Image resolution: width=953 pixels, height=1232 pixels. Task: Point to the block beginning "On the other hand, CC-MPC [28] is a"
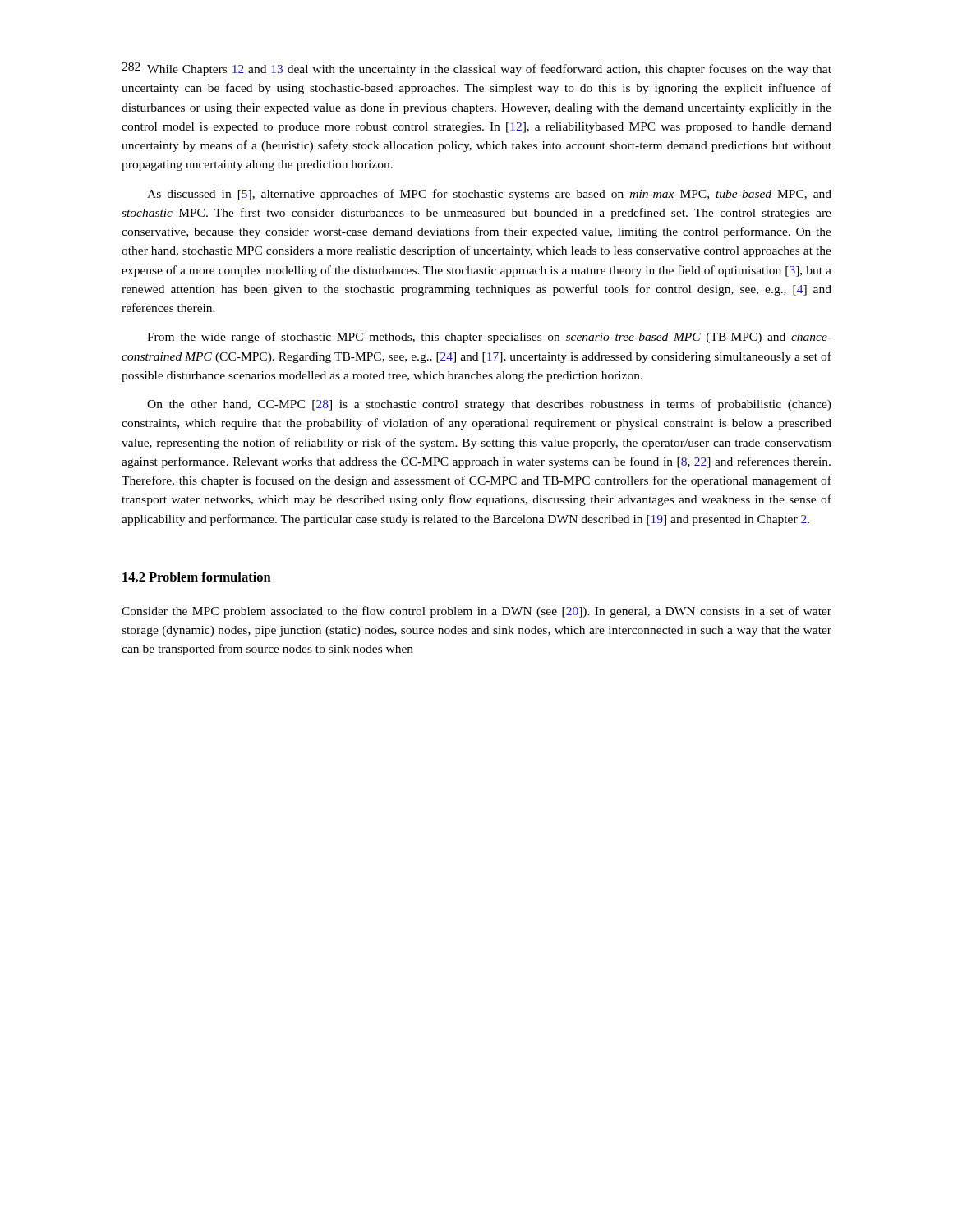[x=476, y=461]
